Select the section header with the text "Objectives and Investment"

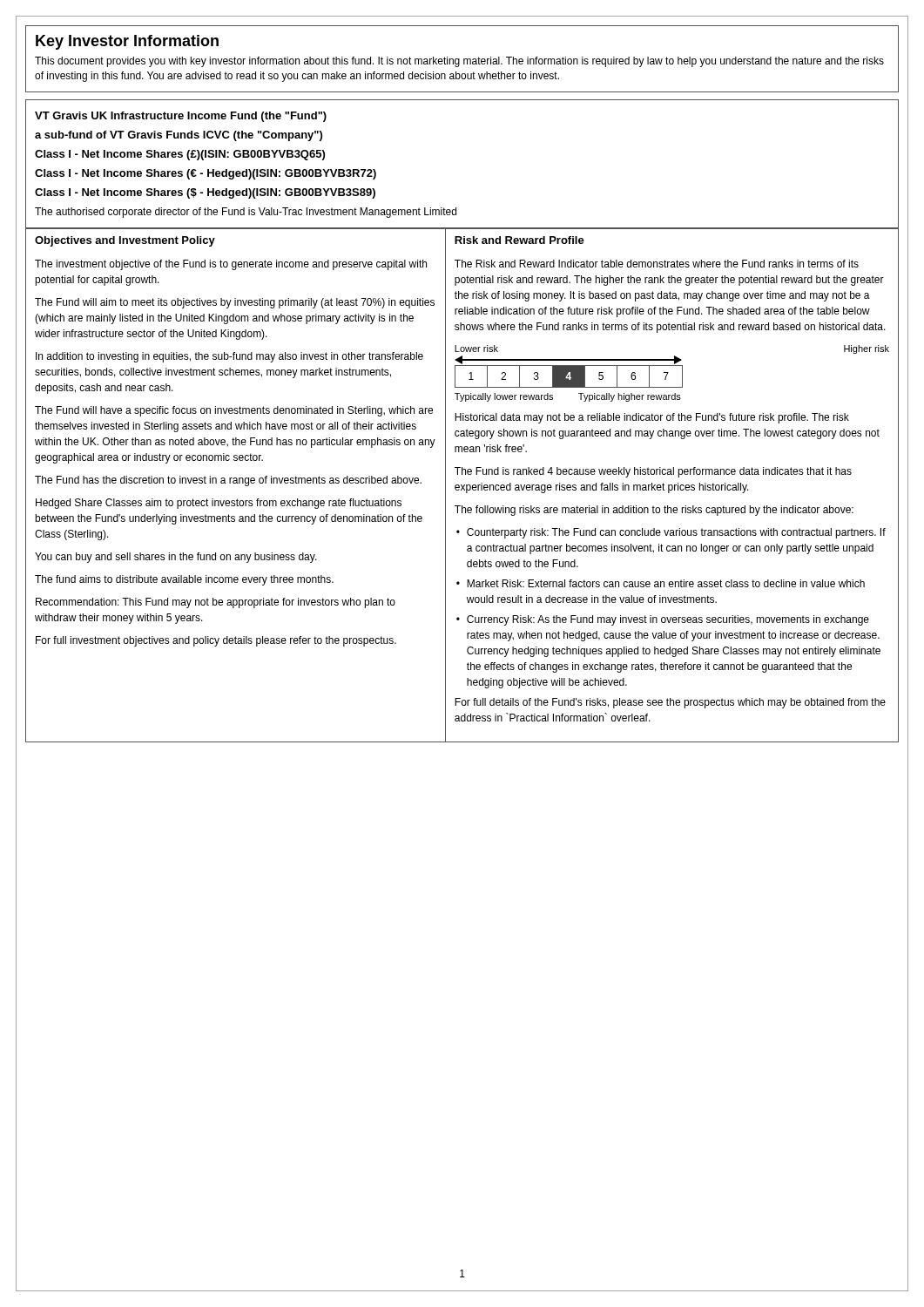click(125, 240)
